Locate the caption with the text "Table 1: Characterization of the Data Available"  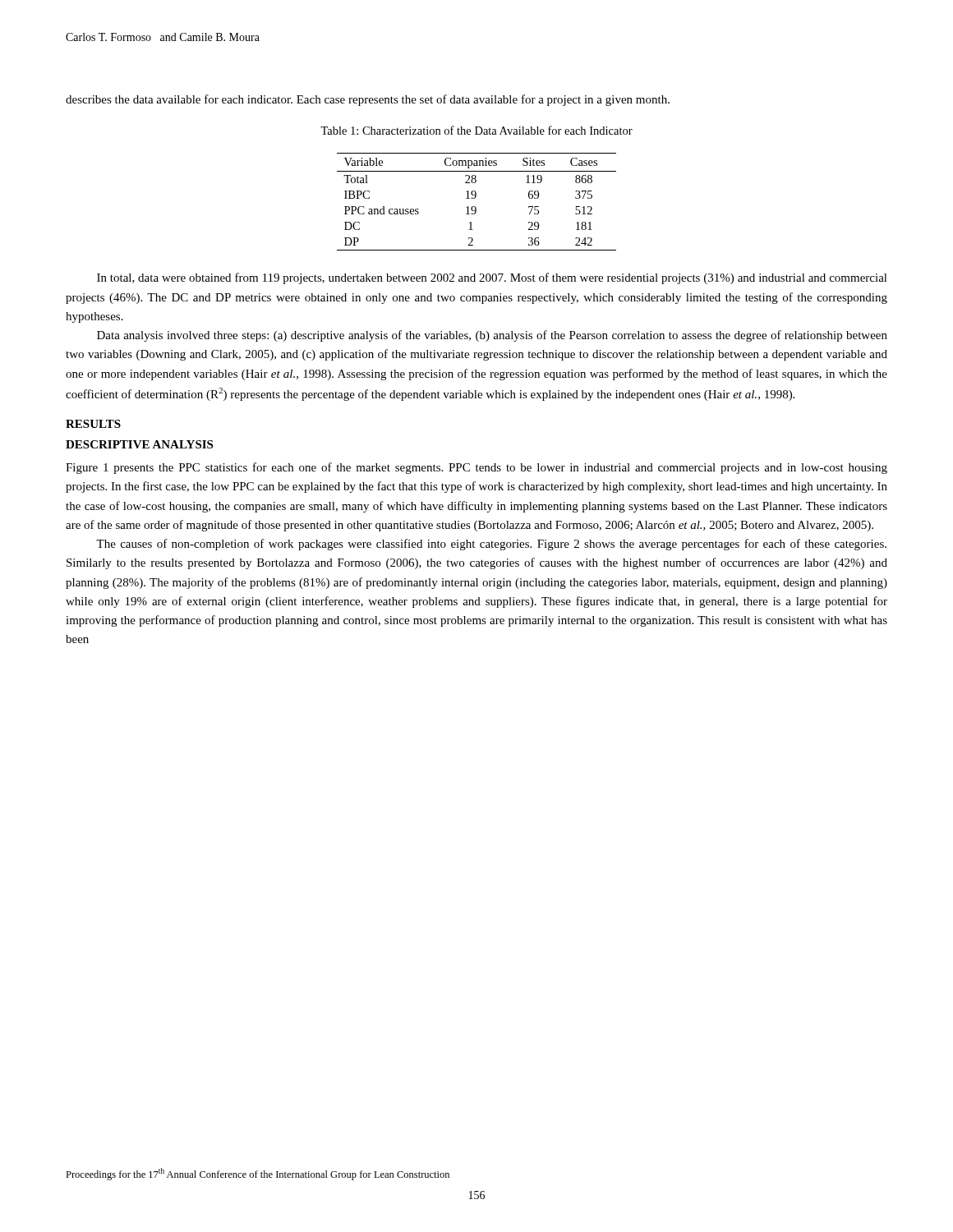click(x=476, y=131)
